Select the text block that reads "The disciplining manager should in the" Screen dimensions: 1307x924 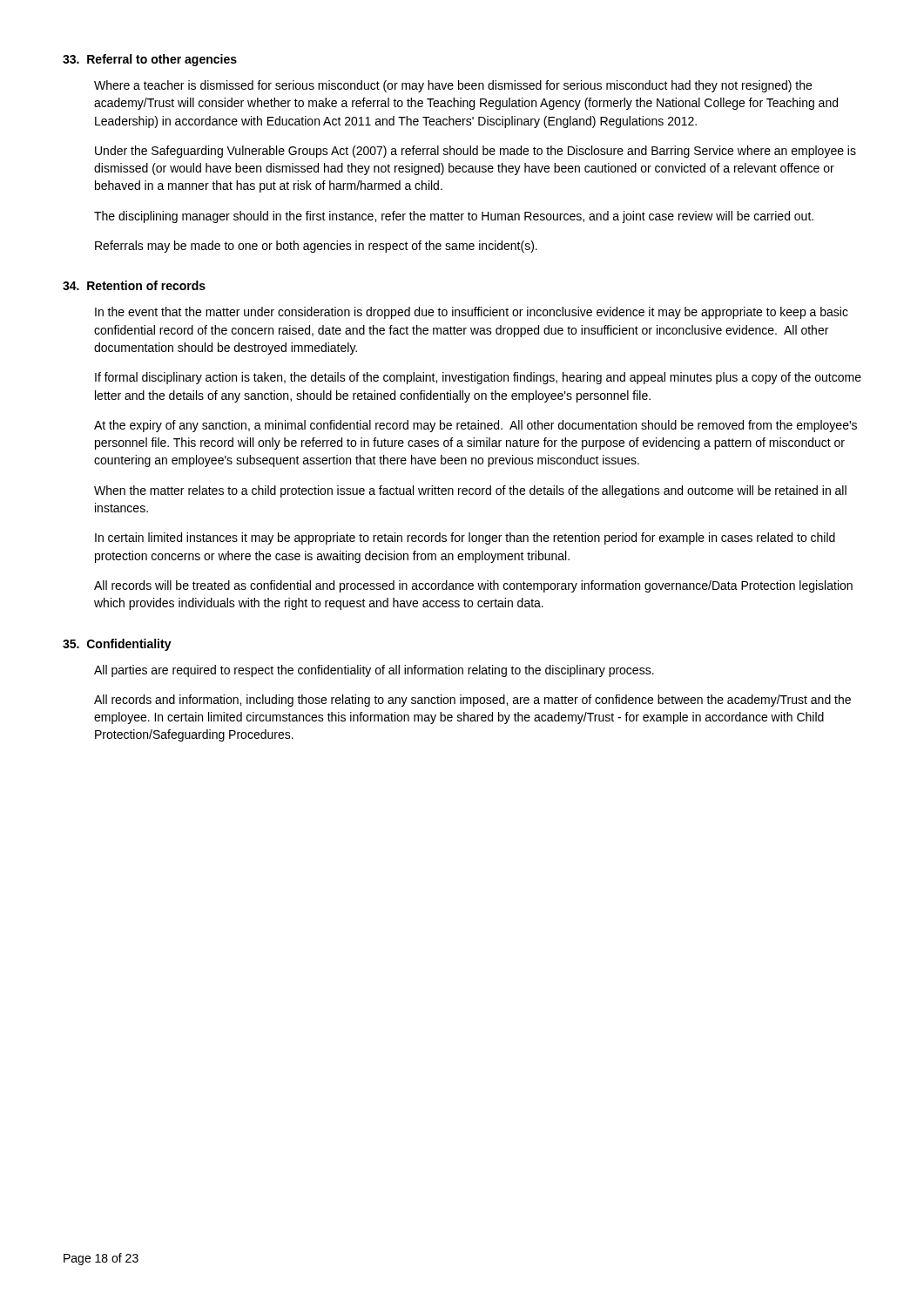454,216
